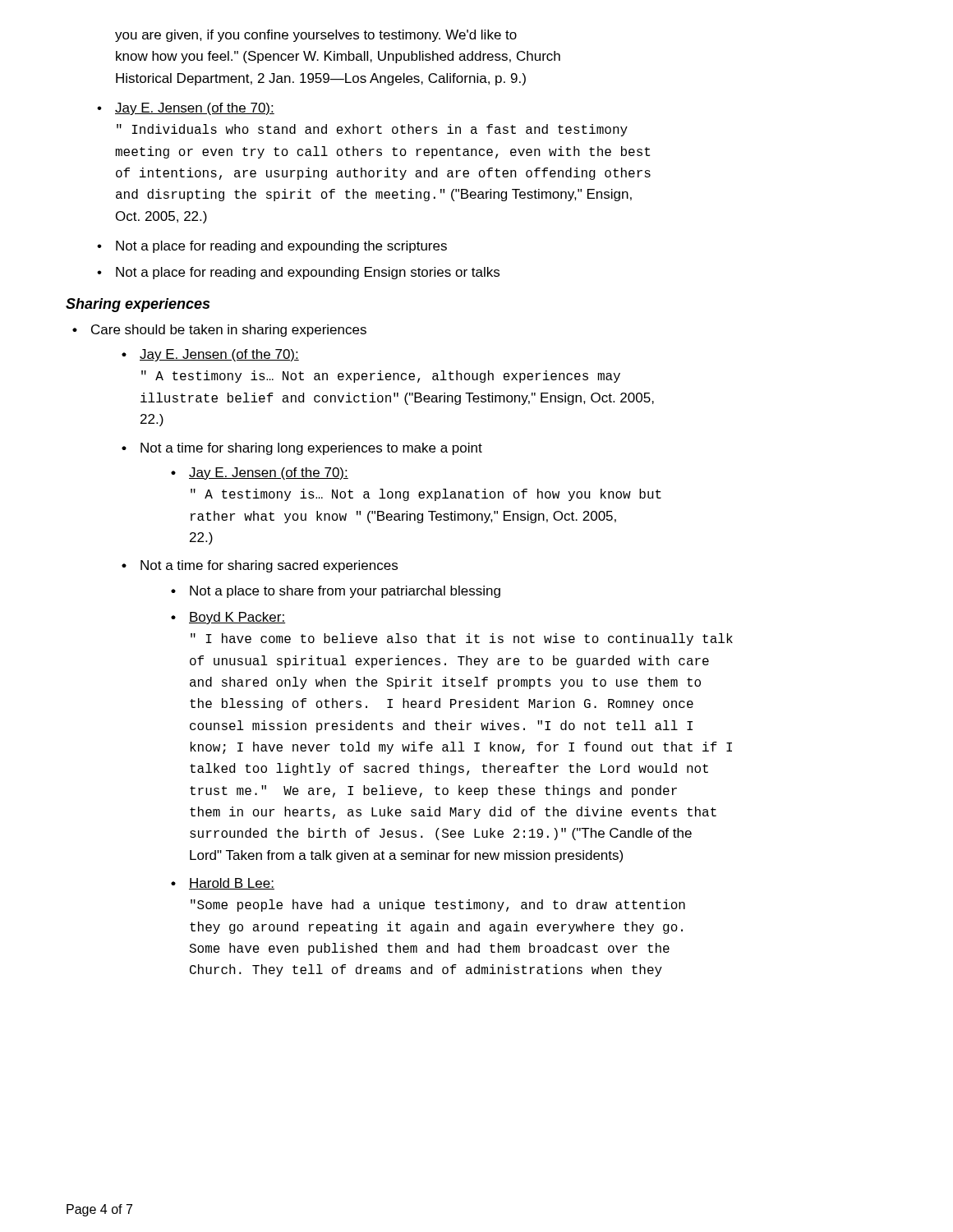Locate the passage starting "• Care should be taken"
This screenshot has width=953, height=1232.
point(480,650)
